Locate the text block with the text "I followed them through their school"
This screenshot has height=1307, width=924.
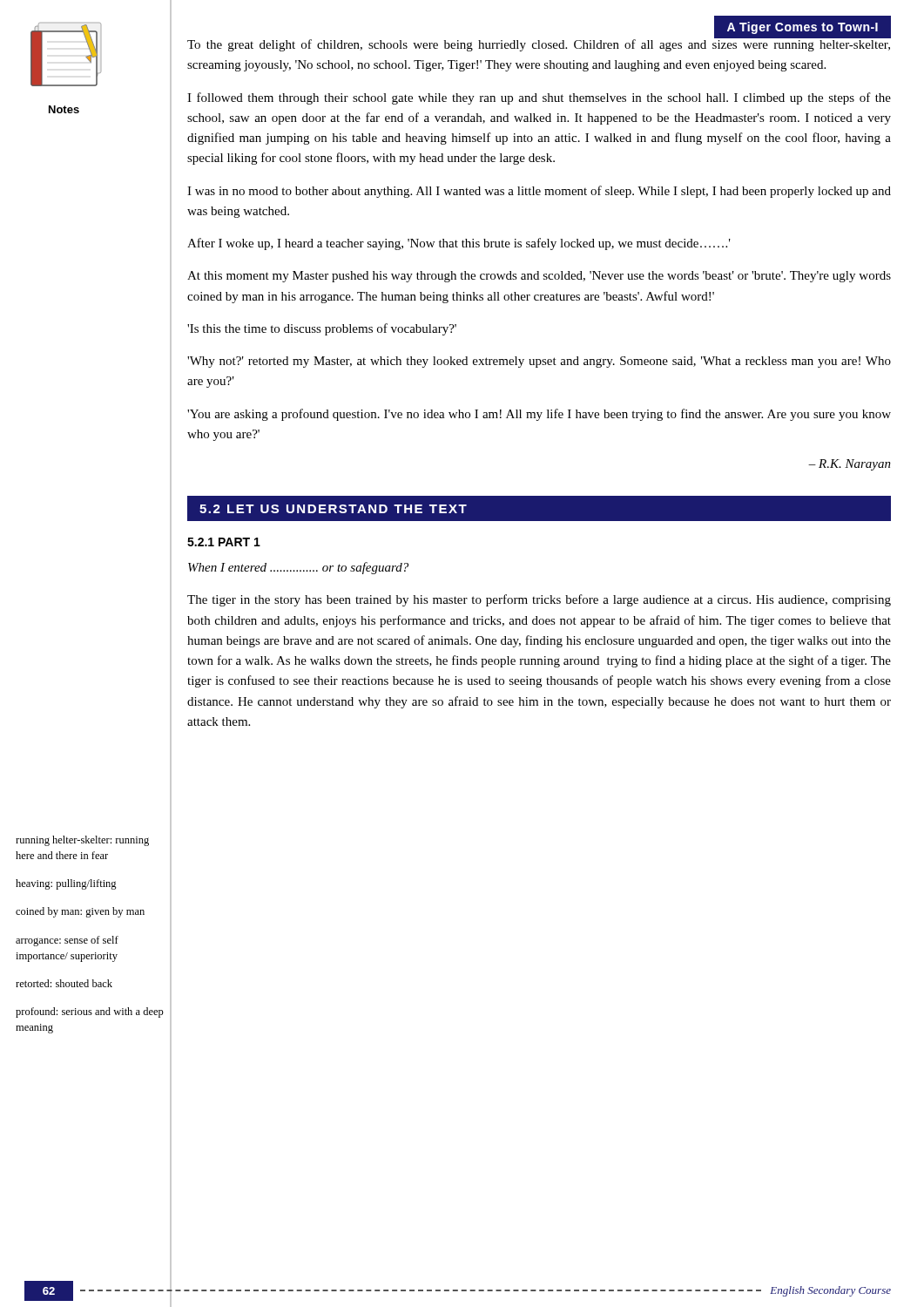[x=539, y=128]
